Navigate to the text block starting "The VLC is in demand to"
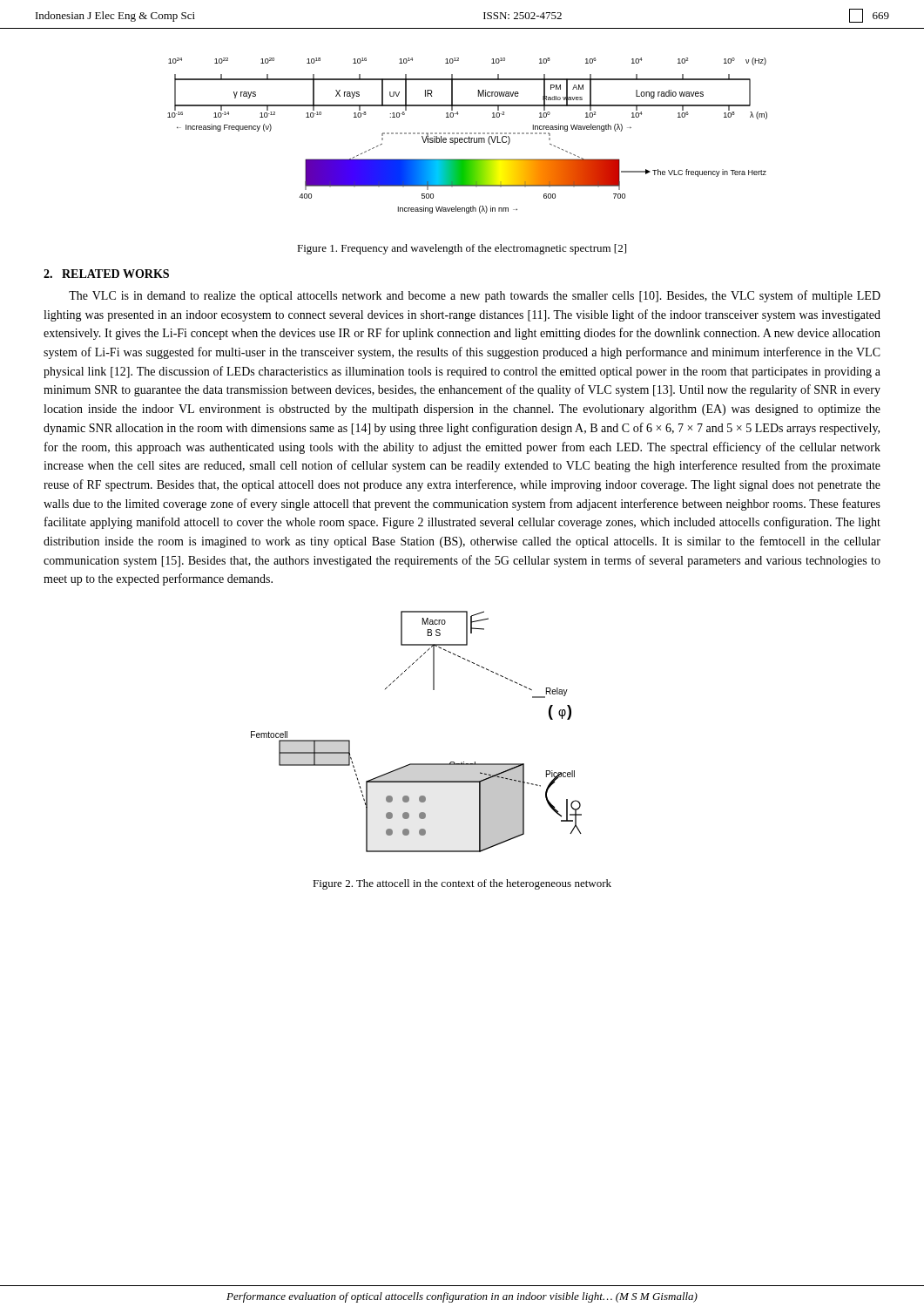This screenshot has height=1307, width=924. coord(462,438)
